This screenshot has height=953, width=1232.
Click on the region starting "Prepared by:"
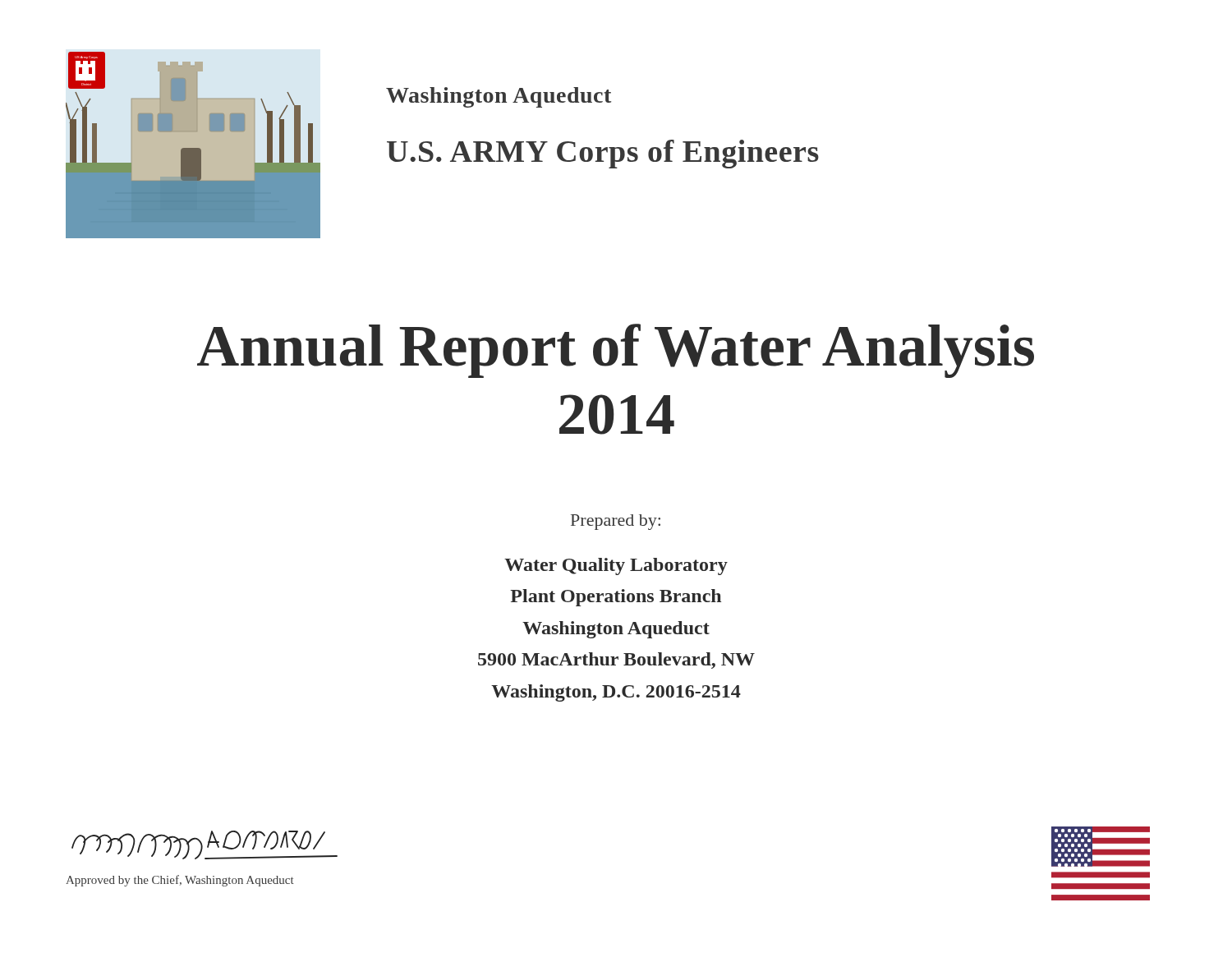(x=616, y=520)
